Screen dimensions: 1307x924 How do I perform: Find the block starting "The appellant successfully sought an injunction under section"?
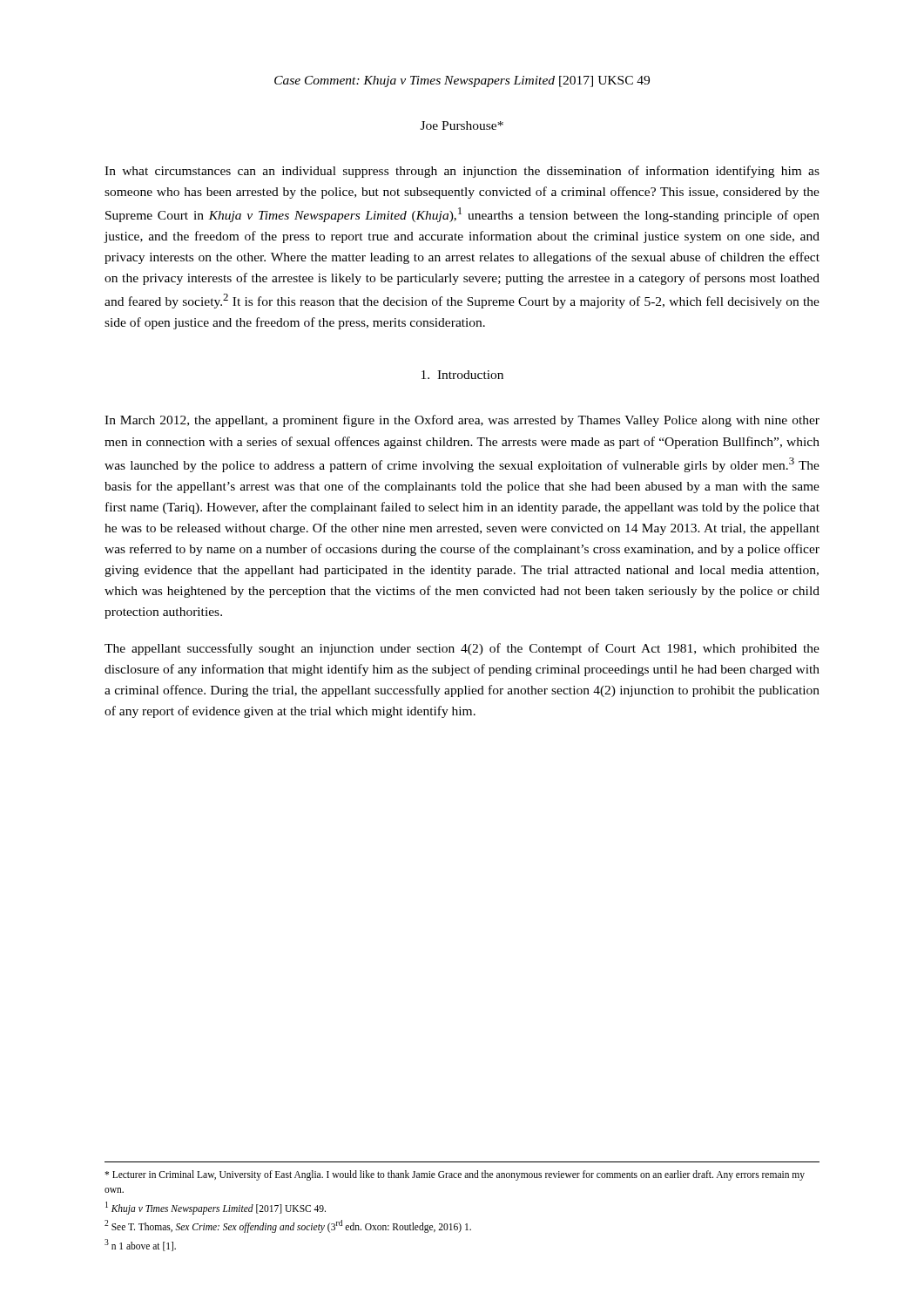(462, 679)
